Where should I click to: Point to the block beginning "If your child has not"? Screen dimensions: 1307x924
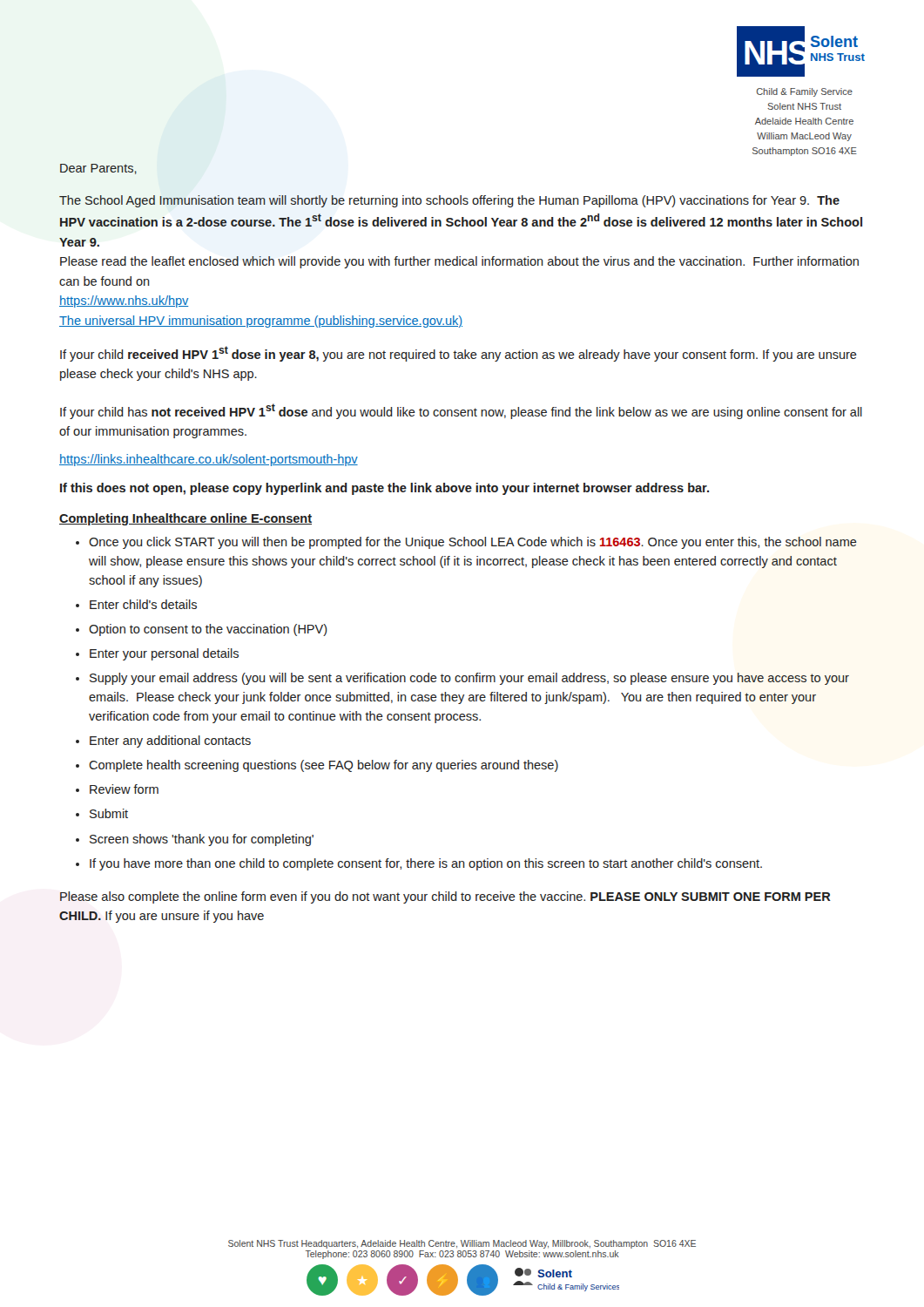coord(461,420)
